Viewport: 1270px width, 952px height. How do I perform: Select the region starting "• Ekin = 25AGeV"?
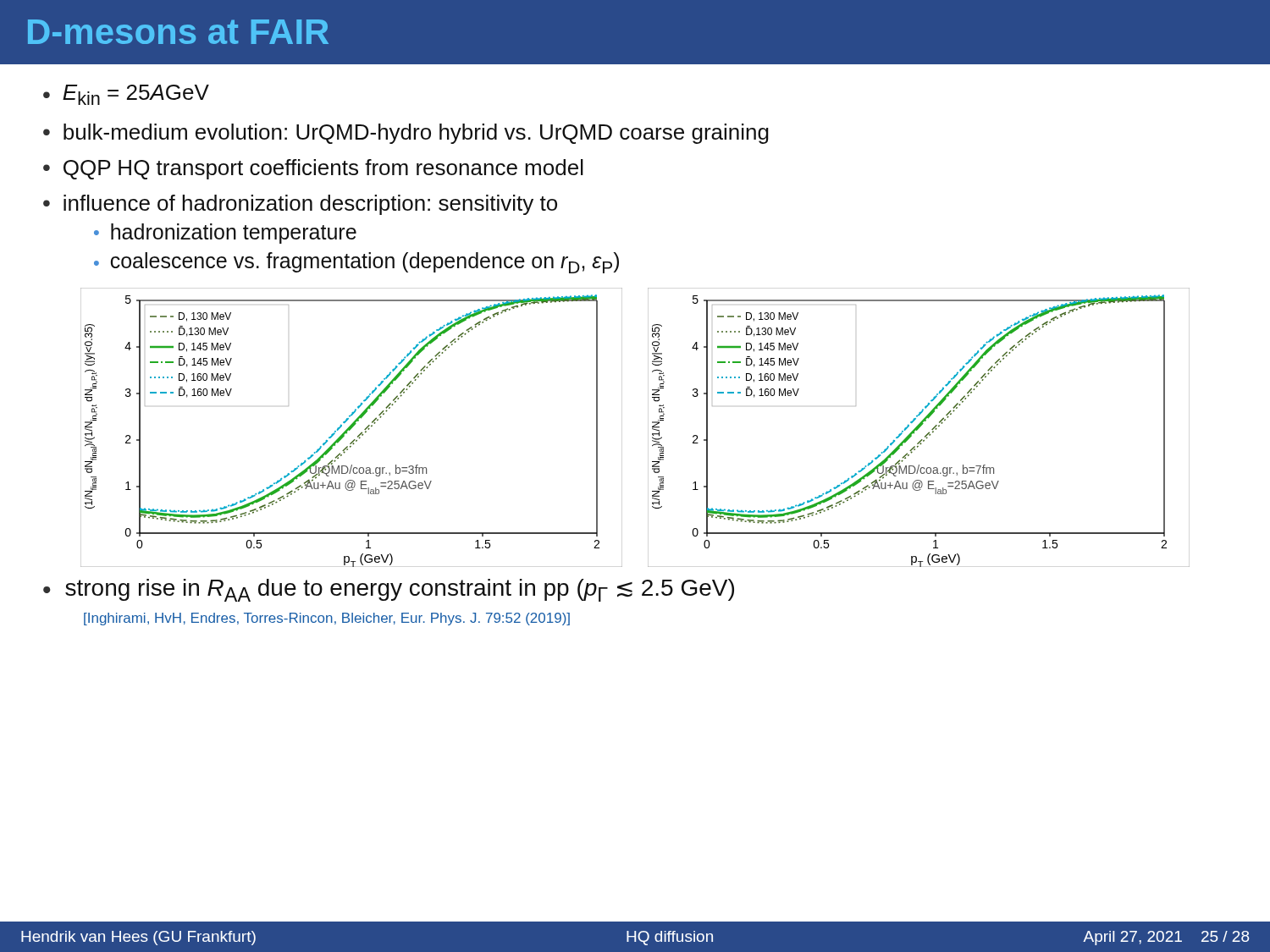pyautogui.click(x=126, y=95)
